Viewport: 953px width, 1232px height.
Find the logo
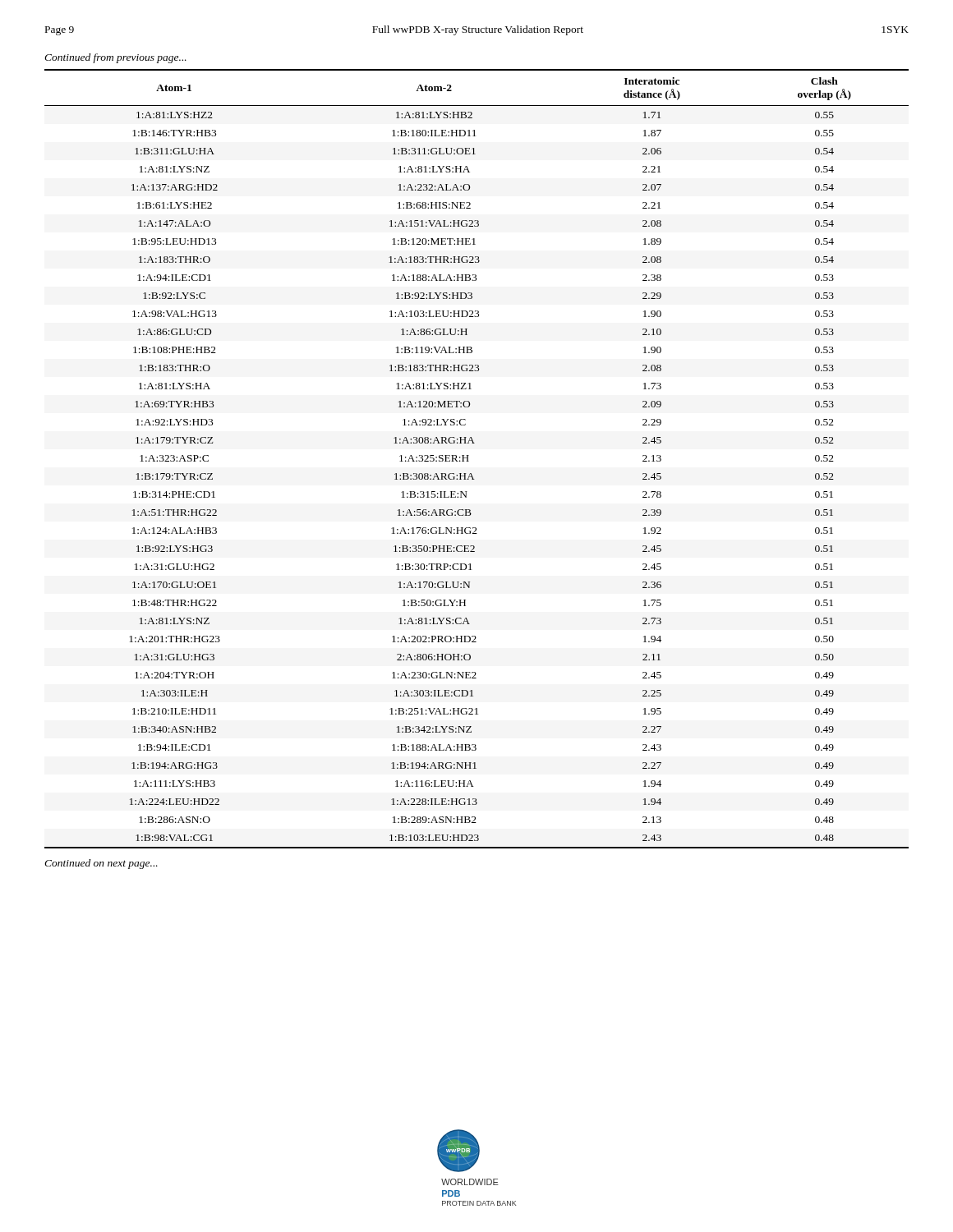(x=476, y=1169)
